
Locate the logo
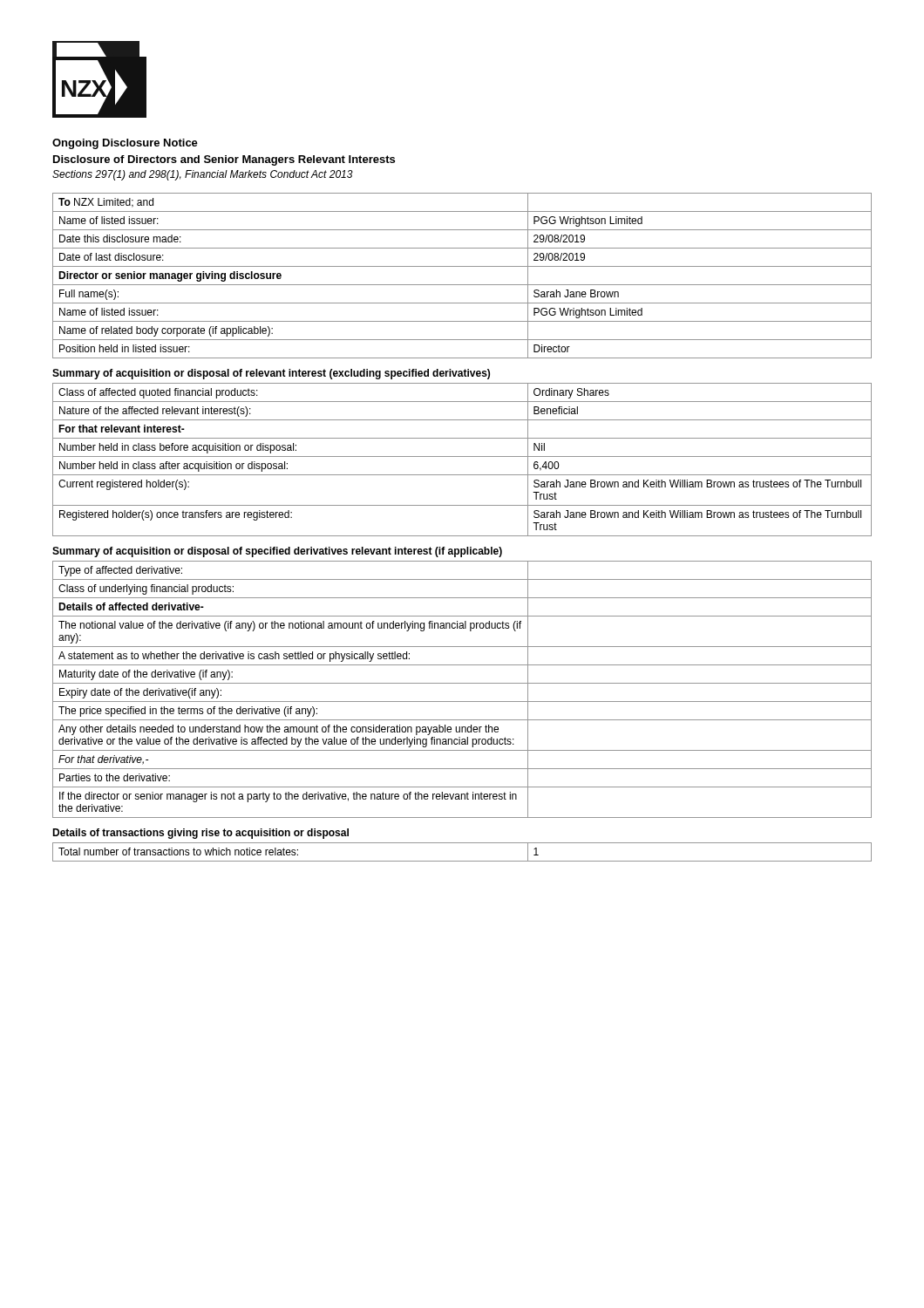click(x=462, y=88)
